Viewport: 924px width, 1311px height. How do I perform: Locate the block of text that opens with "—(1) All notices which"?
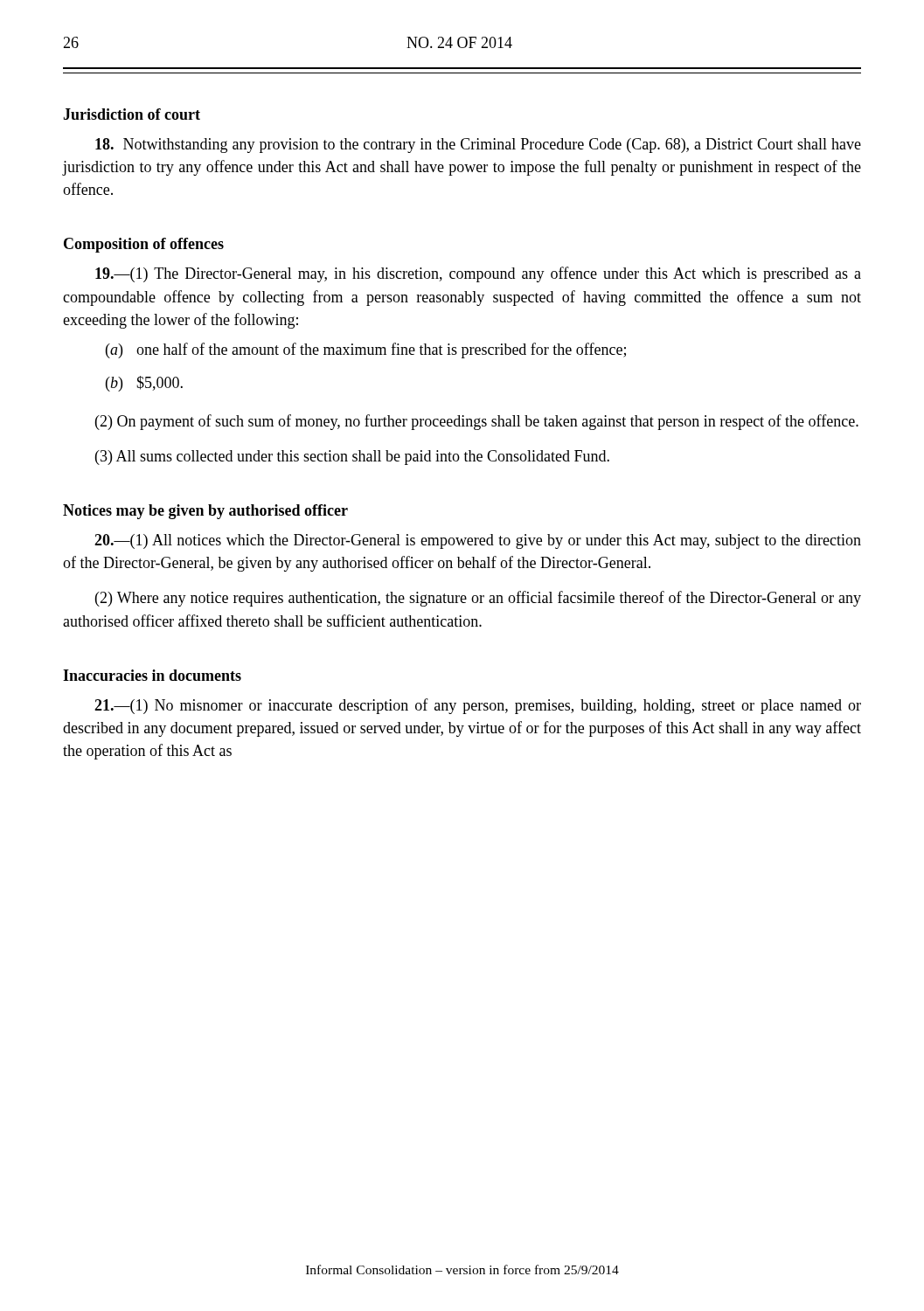[x=462, y=552]
